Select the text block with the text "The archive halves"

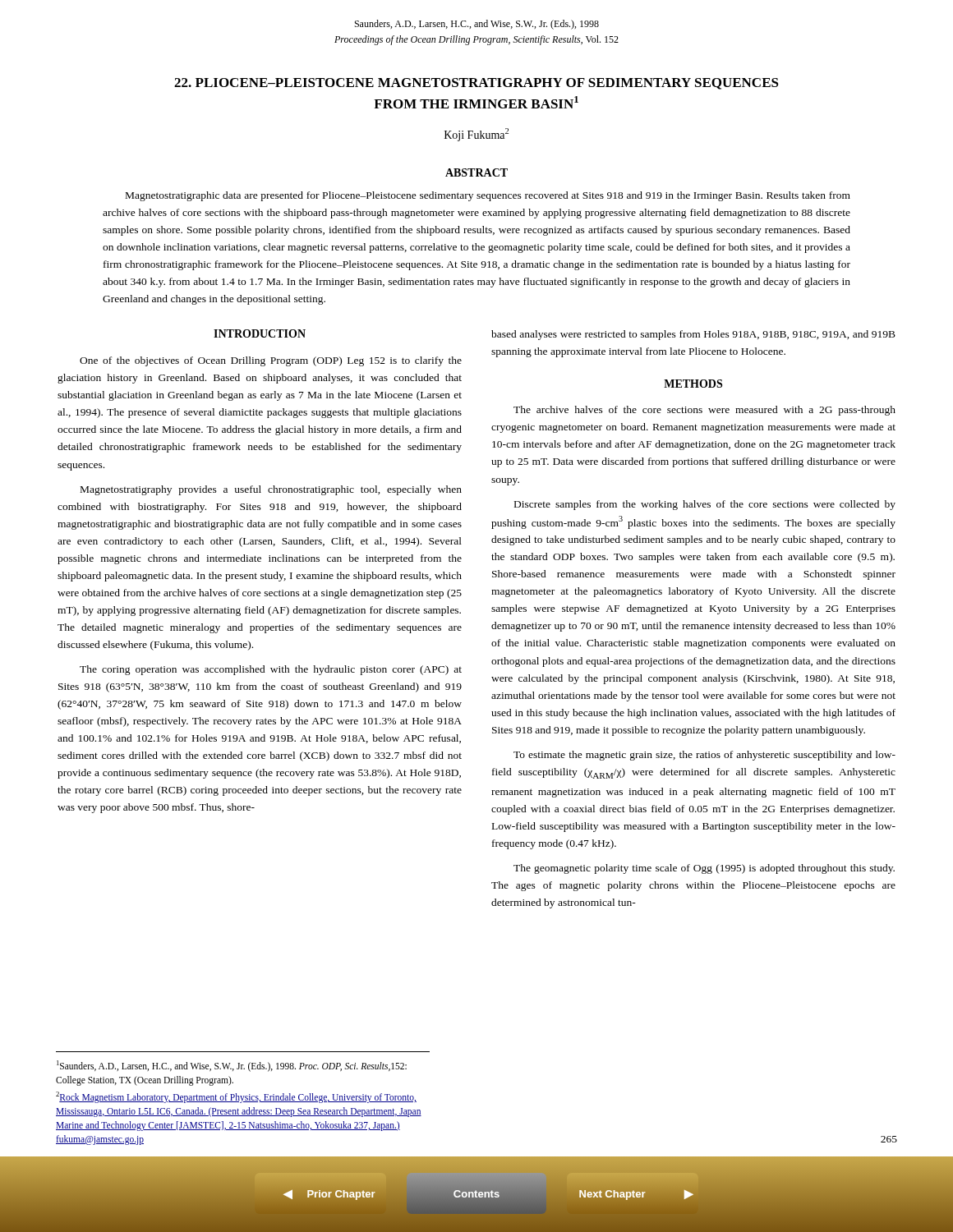coord(693,656)
